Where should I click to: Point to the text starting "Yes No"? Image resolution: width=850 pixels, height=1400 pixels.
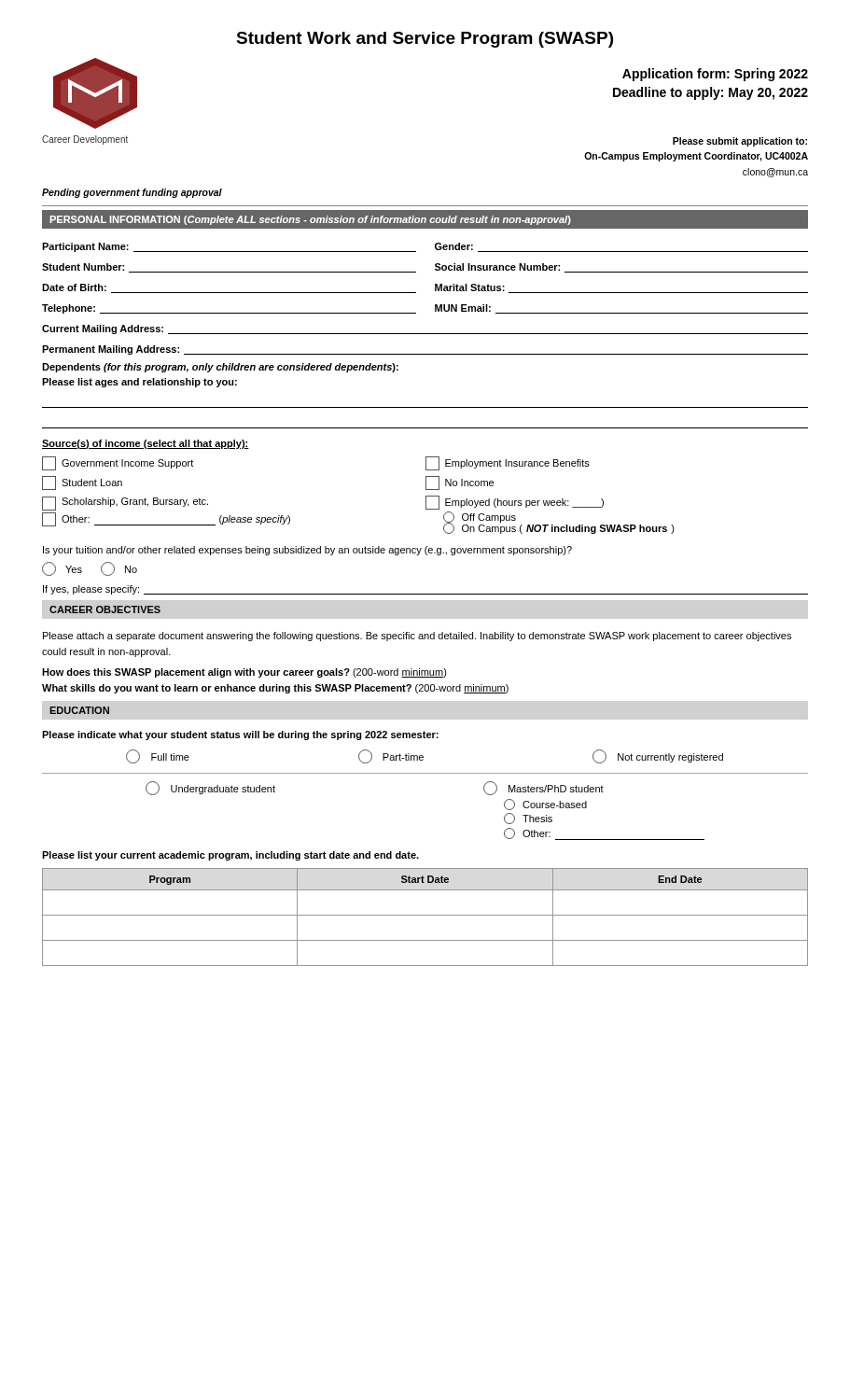tap(90, 569)
